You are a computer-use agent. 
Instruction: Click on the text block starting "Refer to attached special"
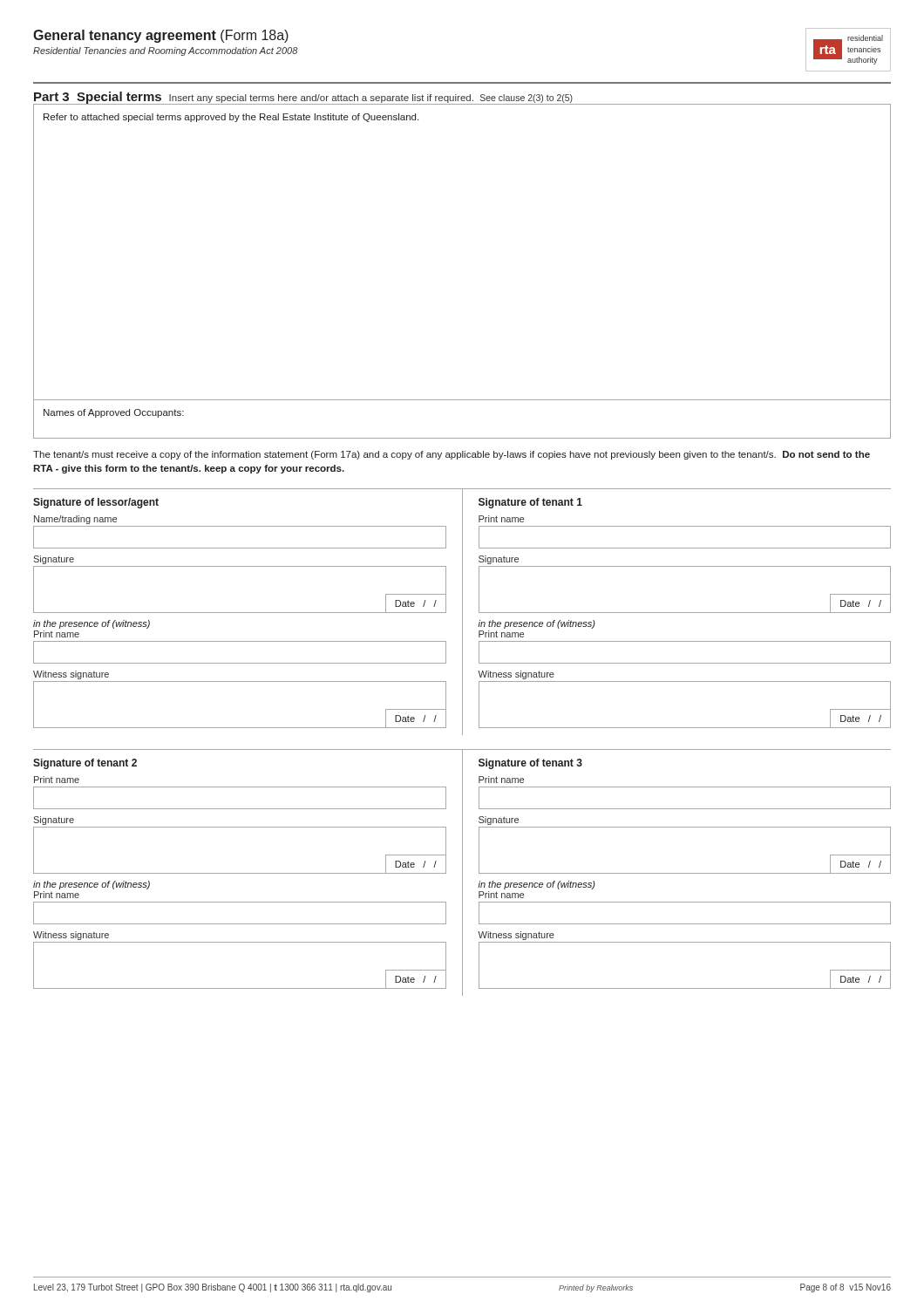point(231,118)
